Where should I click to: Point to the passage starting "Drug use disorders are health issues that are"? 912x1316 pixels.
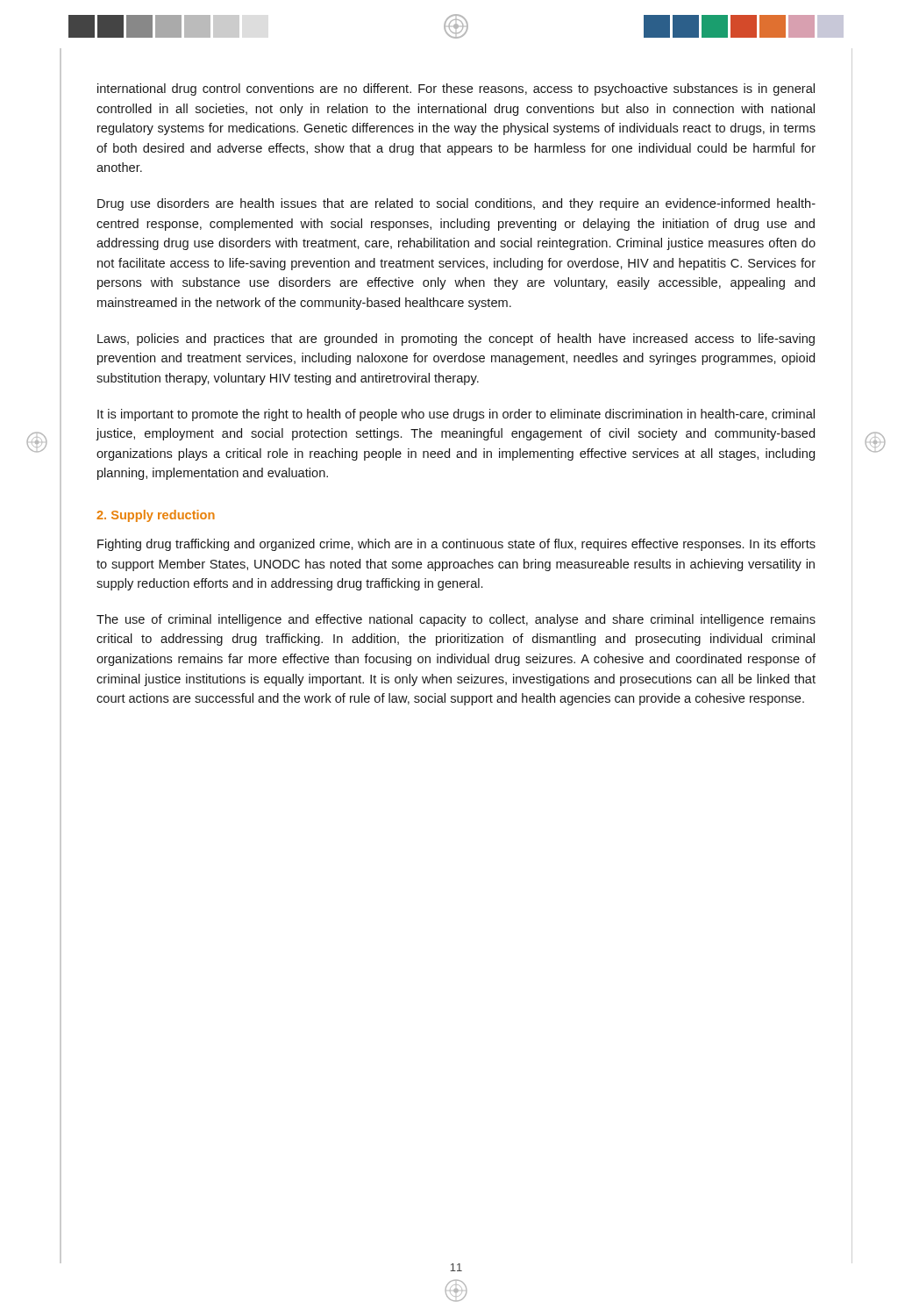point(456,253)
